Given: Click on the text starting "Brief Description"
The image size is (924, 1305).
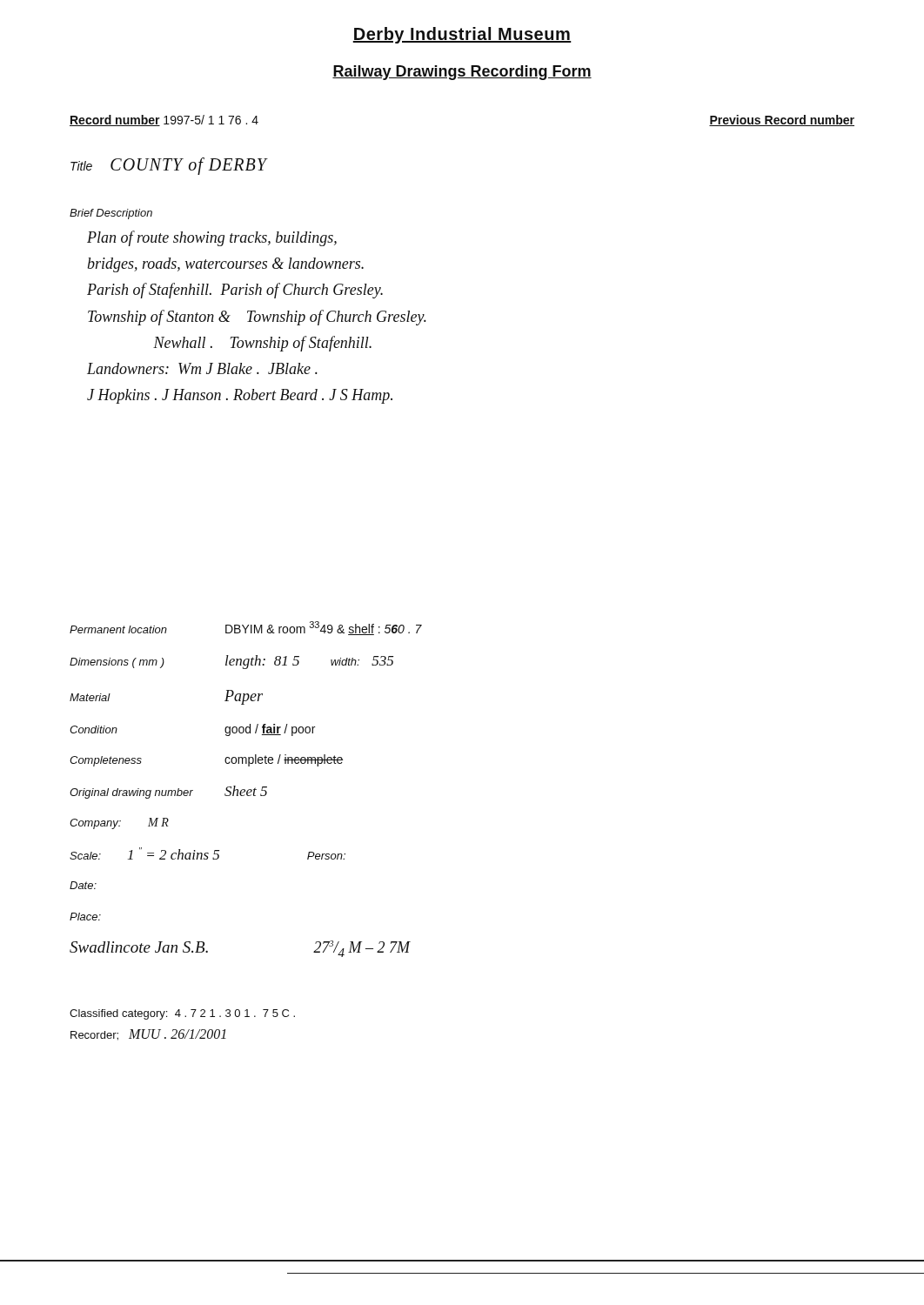Looking at the screenshot, I should click(111, 213).
